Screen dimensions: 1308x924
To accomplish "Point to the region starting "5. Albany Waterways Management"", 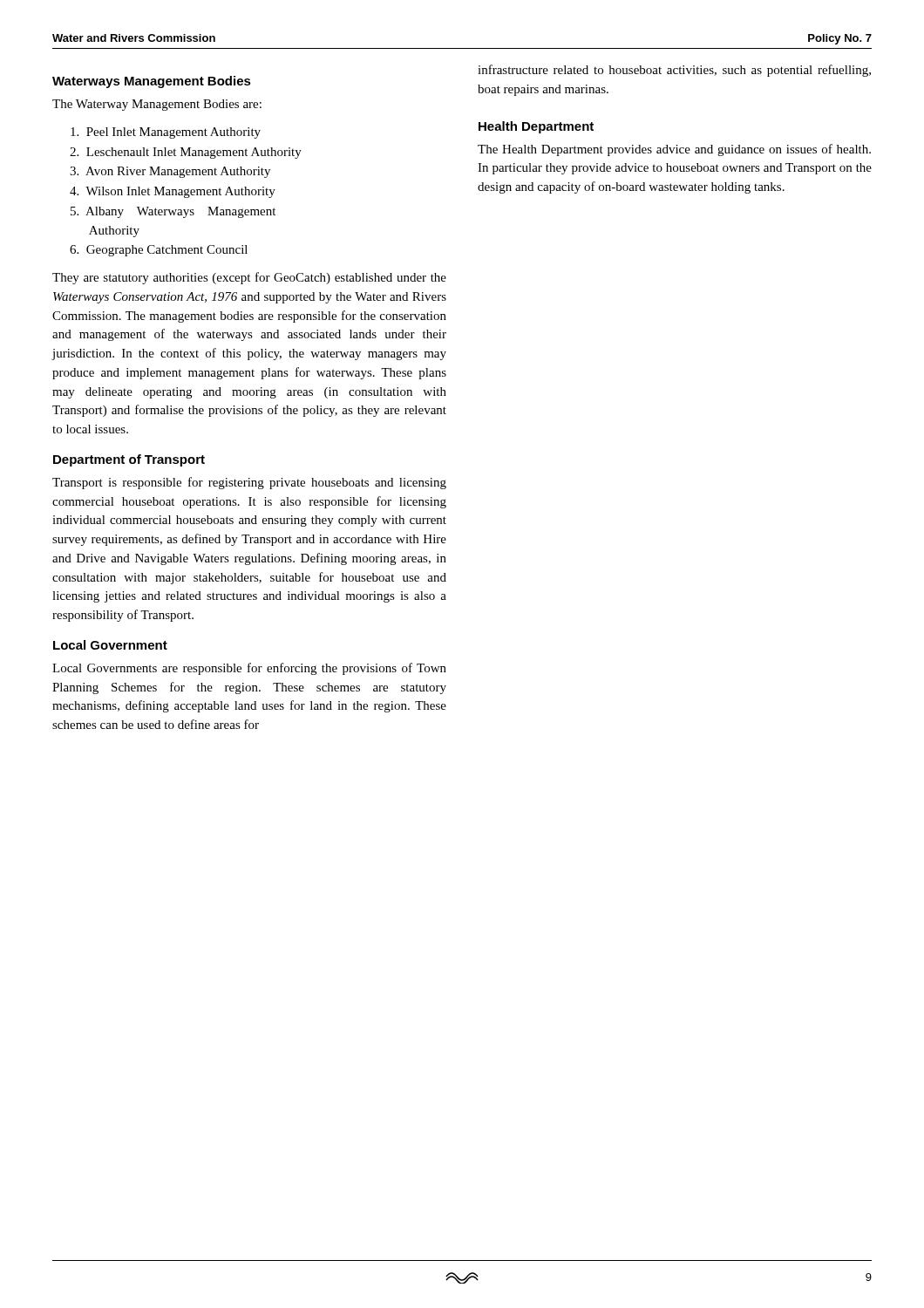I will point(173,220).
